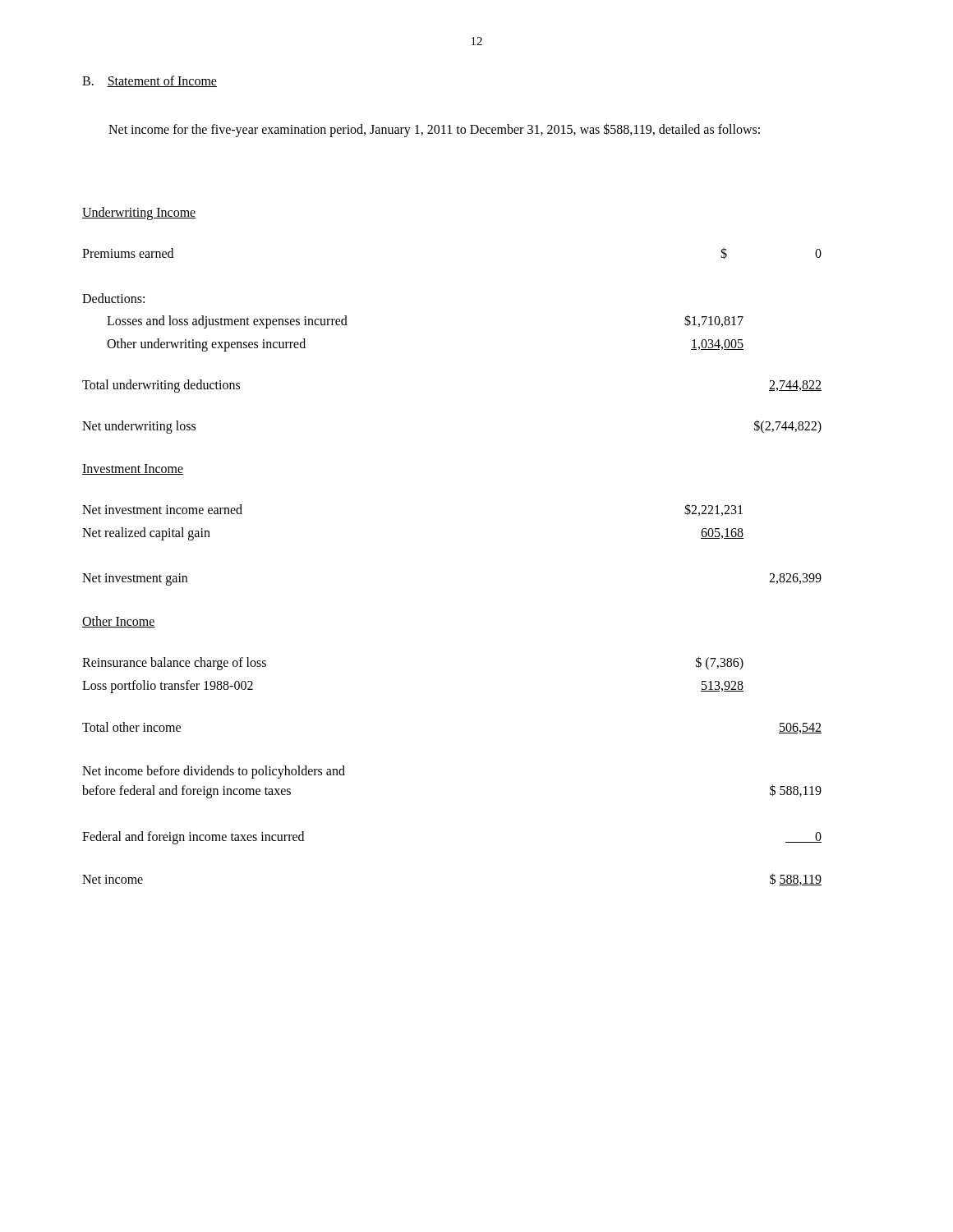This screenshot has height=1232, width=953.
Task: Click on the text that says "Total underwriting deductions 2,744,822"
Action: [x=166, y=386]
